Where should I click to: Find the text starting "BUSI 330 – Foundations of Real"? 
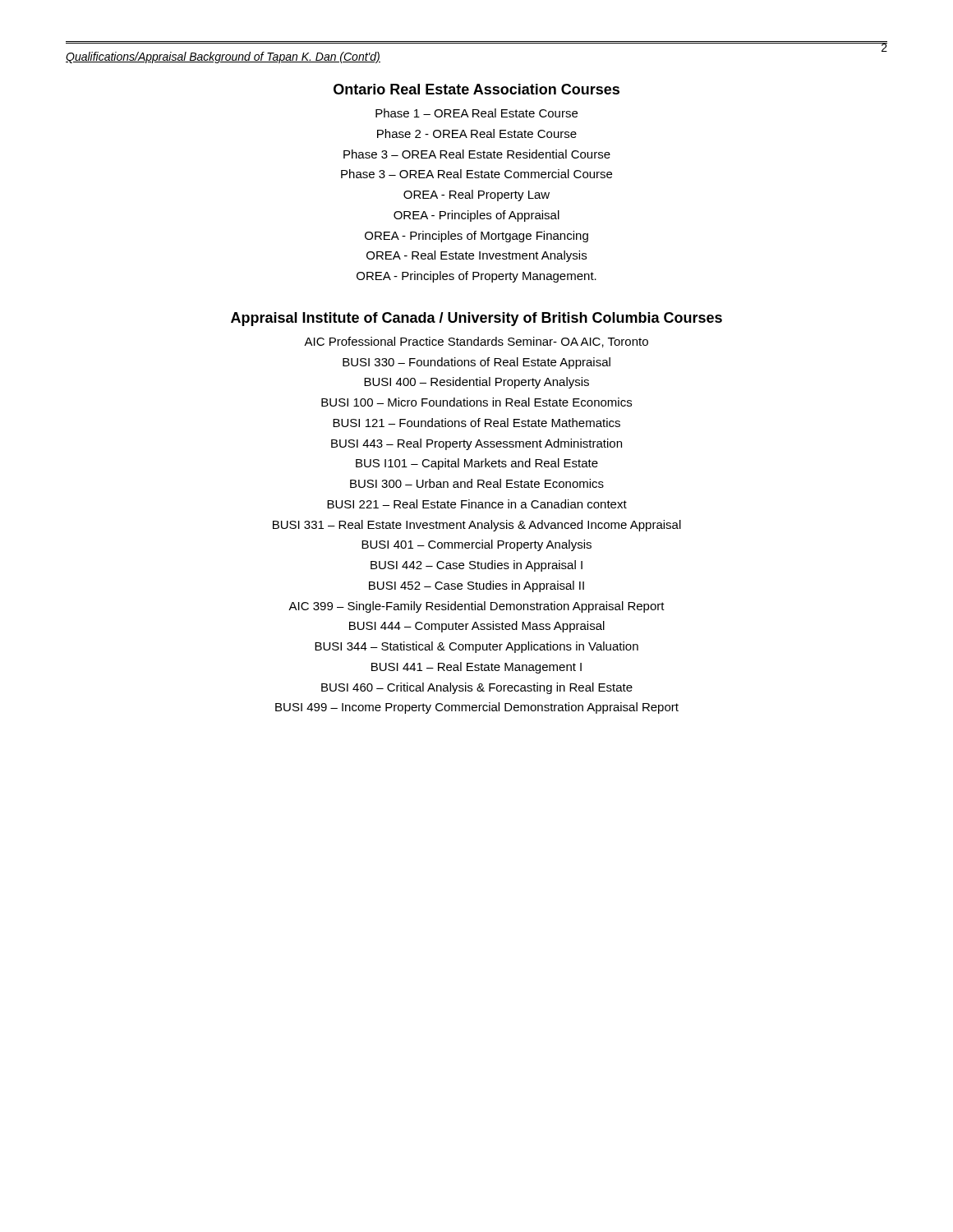pos(476,361)
